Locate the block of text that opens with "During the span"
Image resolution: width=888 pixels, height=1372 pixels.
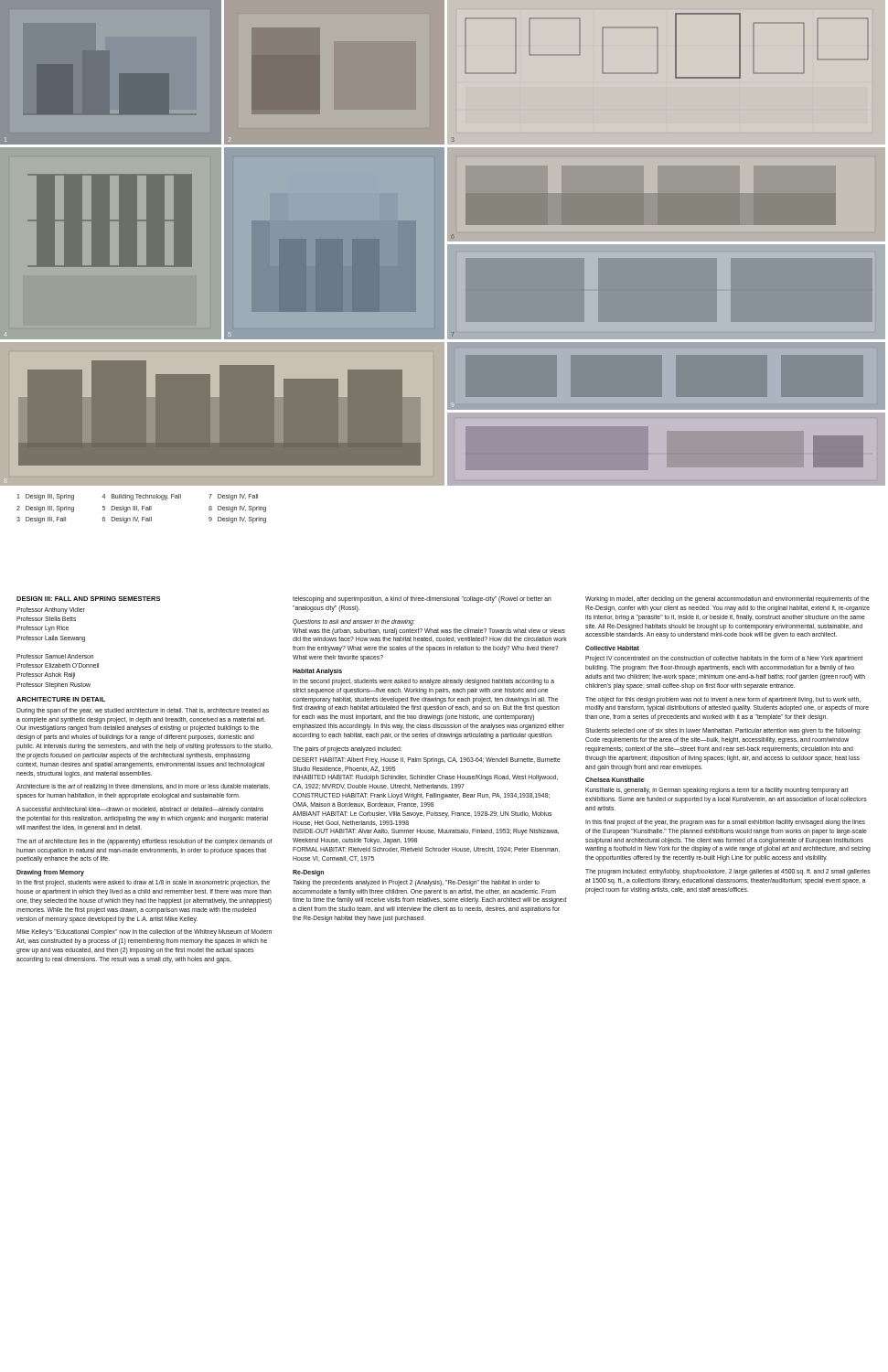tap(144, 741)
